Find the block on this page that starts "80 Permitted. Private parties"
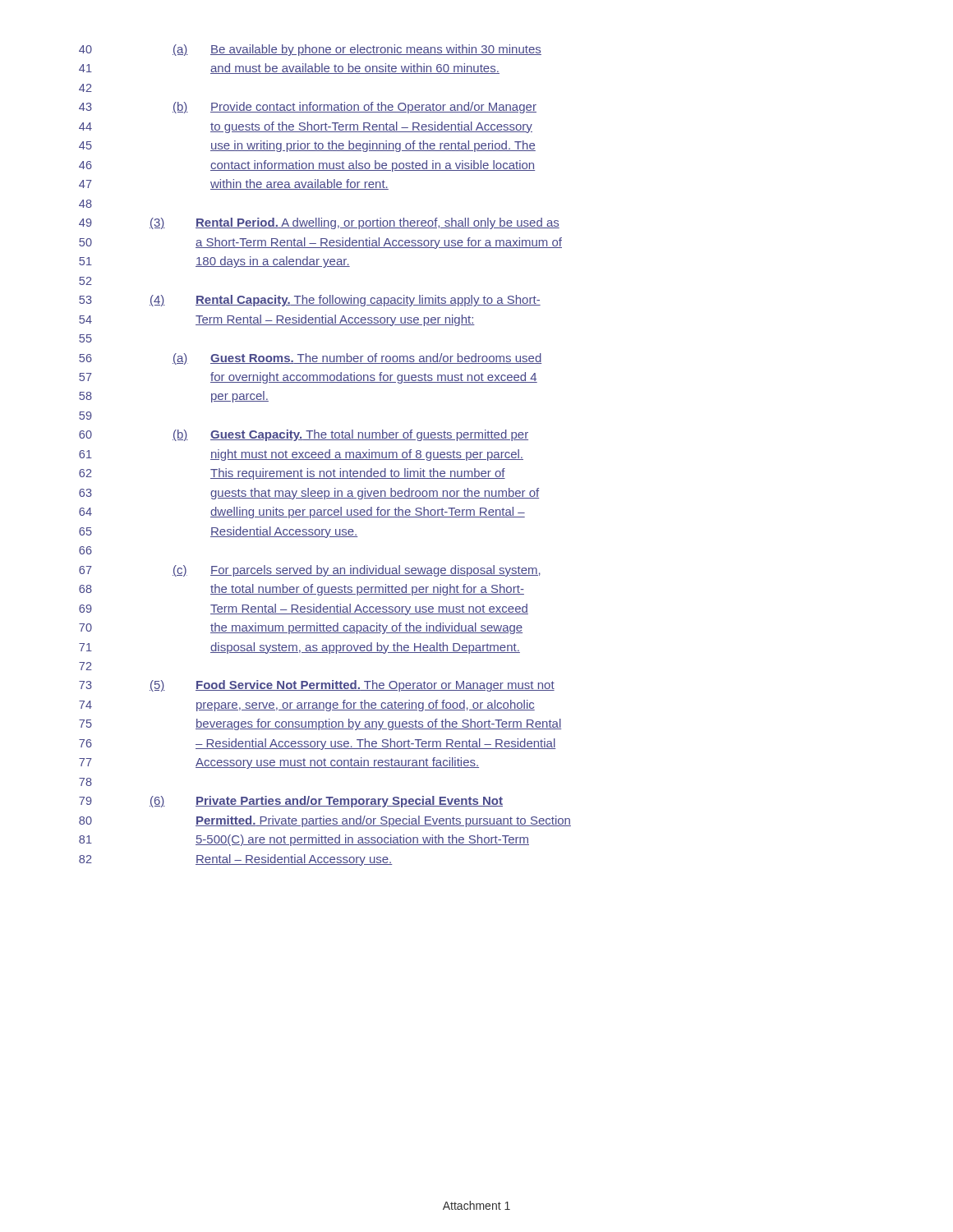Viewport: 953px width, 1232px height. (476, 820)
